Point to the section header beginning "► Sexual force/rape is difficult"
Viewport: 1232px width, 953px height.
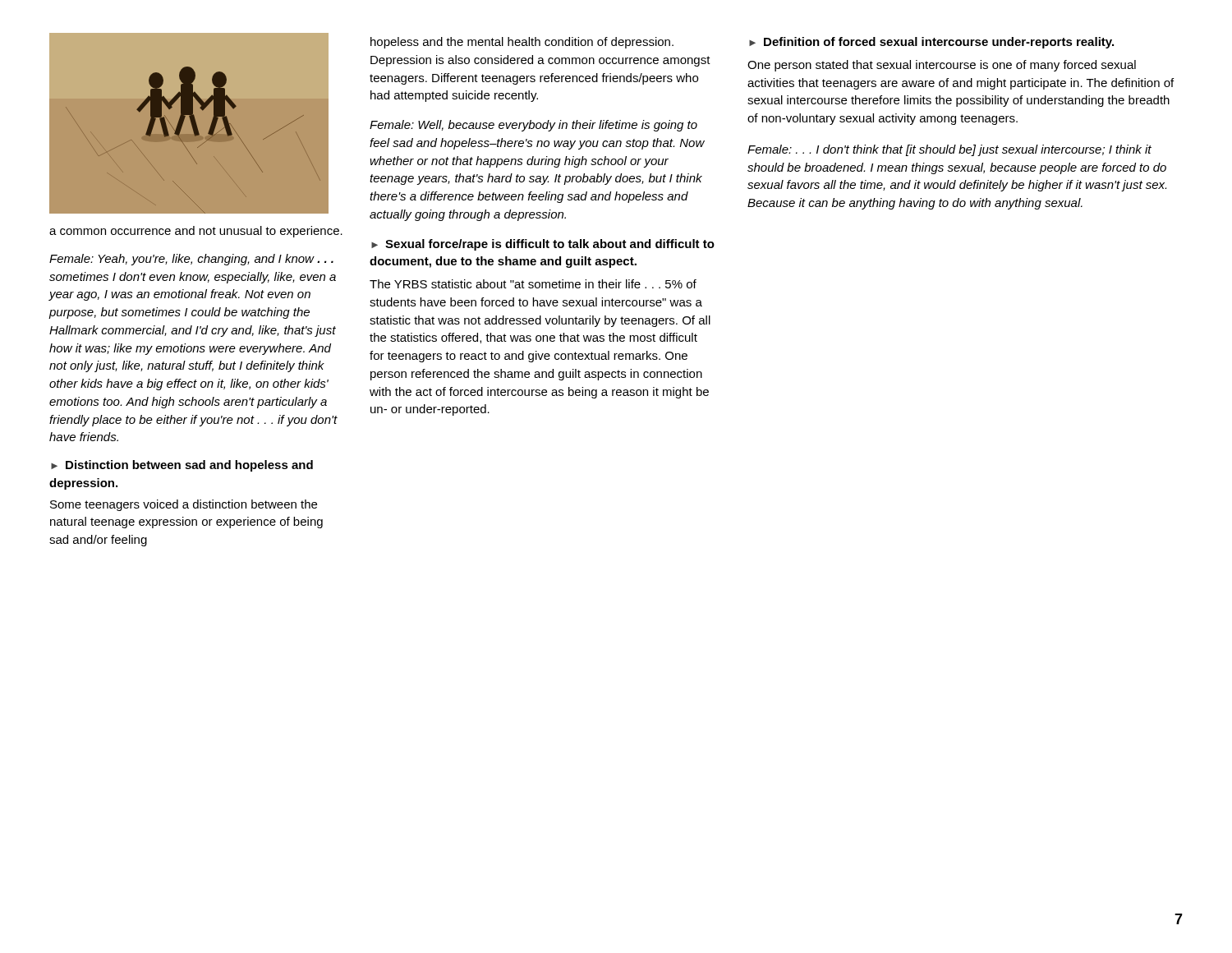(542, 252)
